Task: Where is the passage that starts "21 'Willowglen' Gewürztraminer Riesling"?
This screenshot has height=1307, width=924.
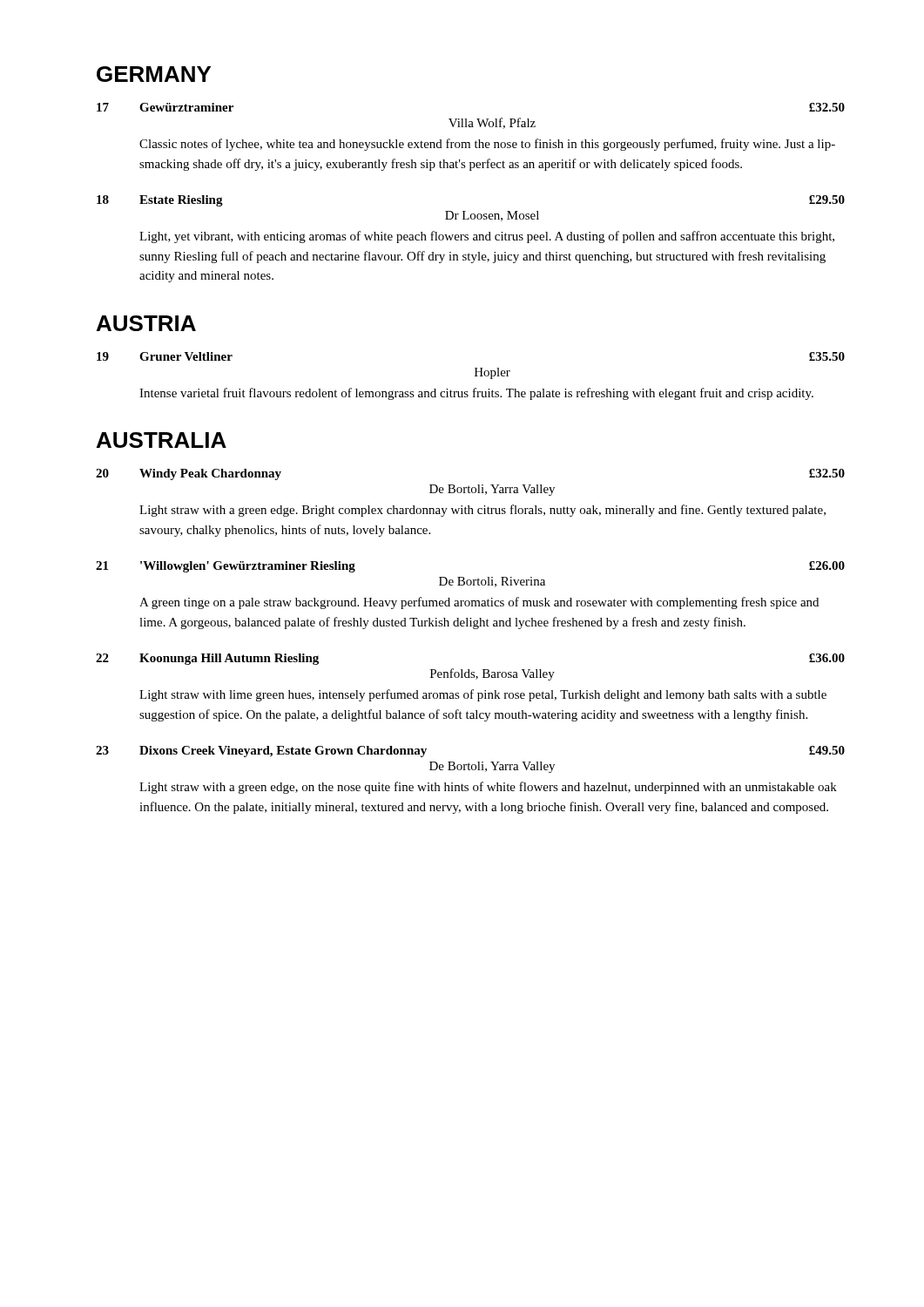Action: coord(470,595)
